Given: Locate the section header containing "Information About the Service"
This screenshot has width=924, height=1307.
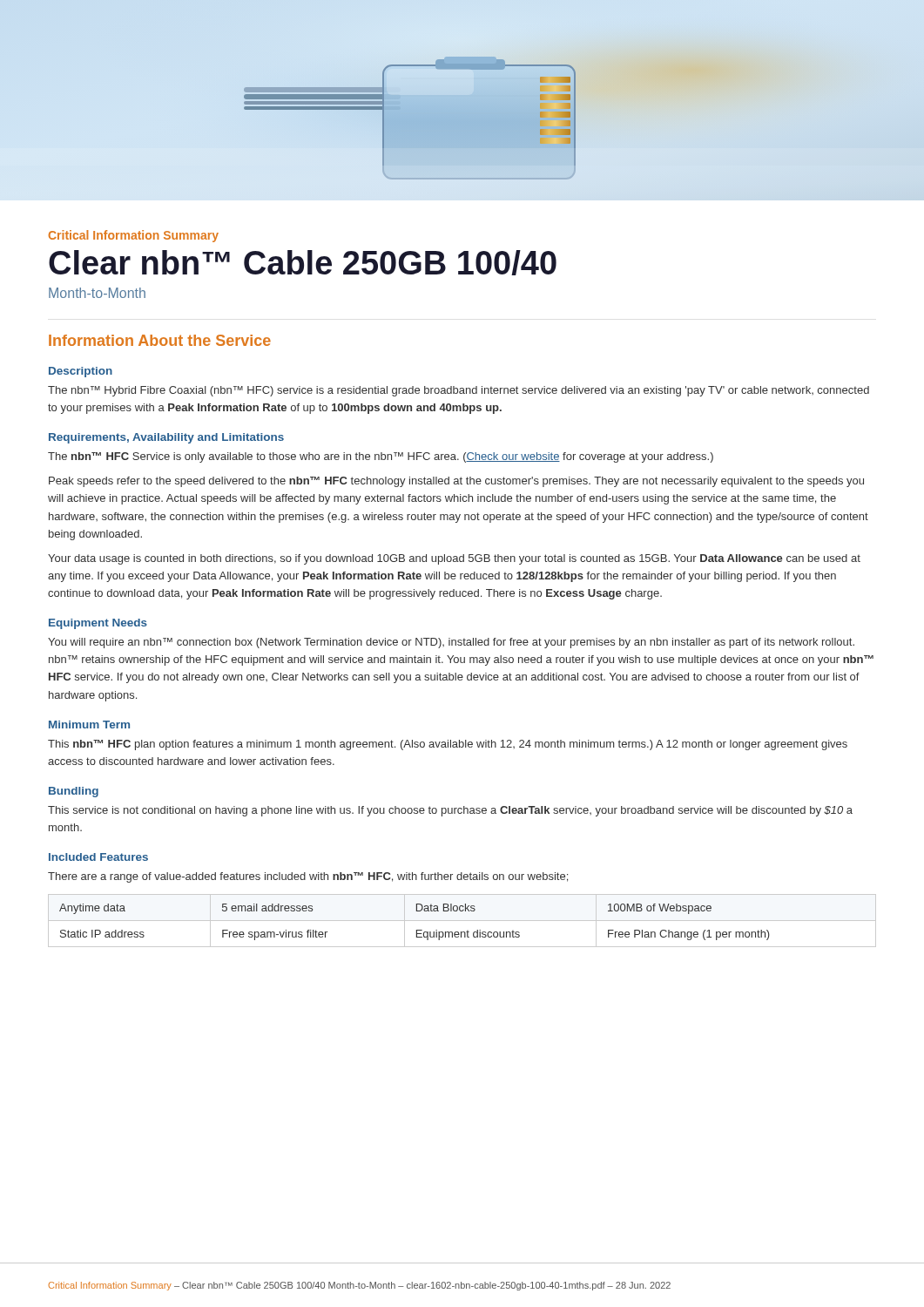Looking at the screenshot, I should [x=160, y=341].
